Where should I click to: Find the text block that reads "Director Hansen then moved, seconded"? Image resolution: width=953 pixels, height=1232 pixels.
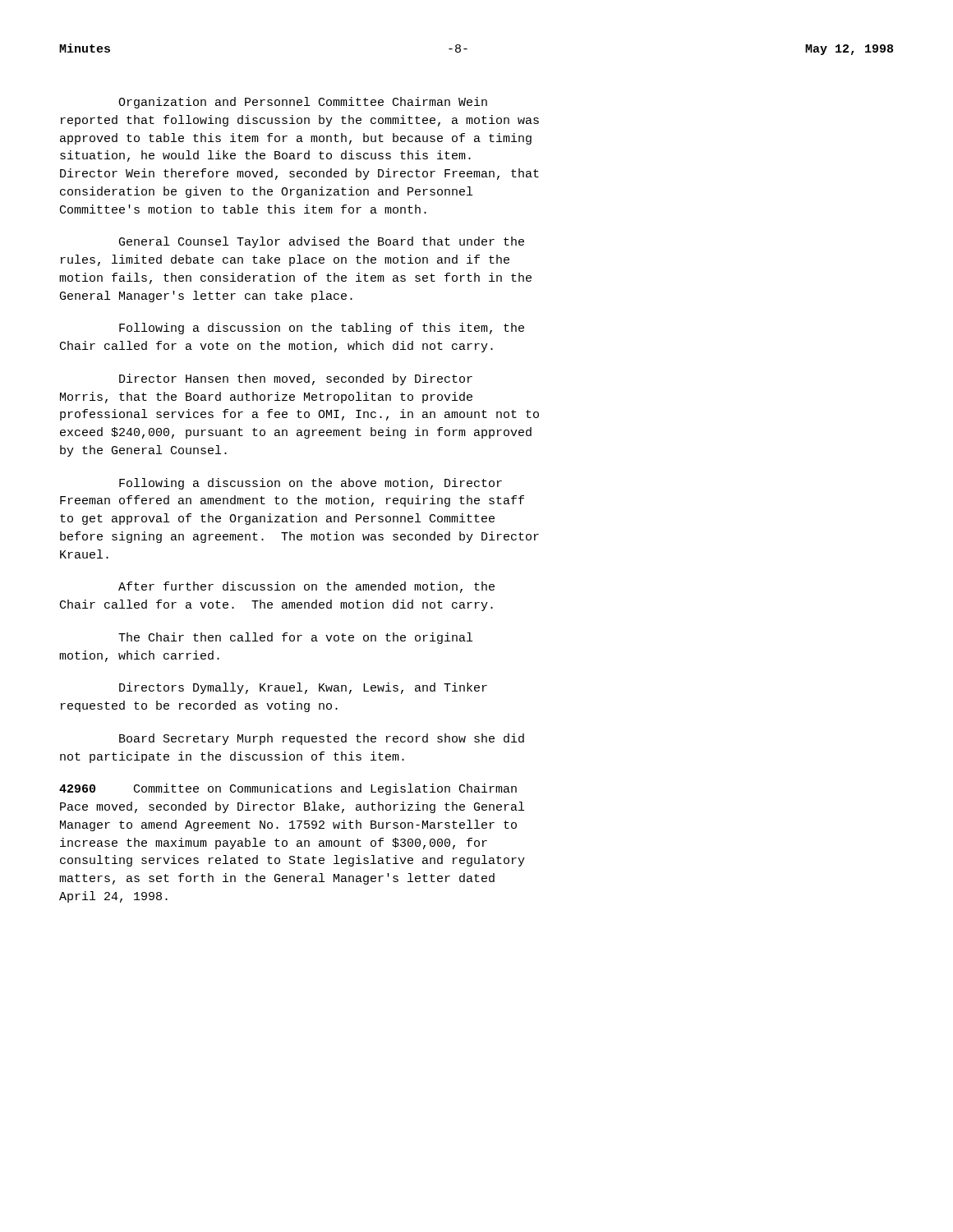pyautogui.click(x=300, y=415)
